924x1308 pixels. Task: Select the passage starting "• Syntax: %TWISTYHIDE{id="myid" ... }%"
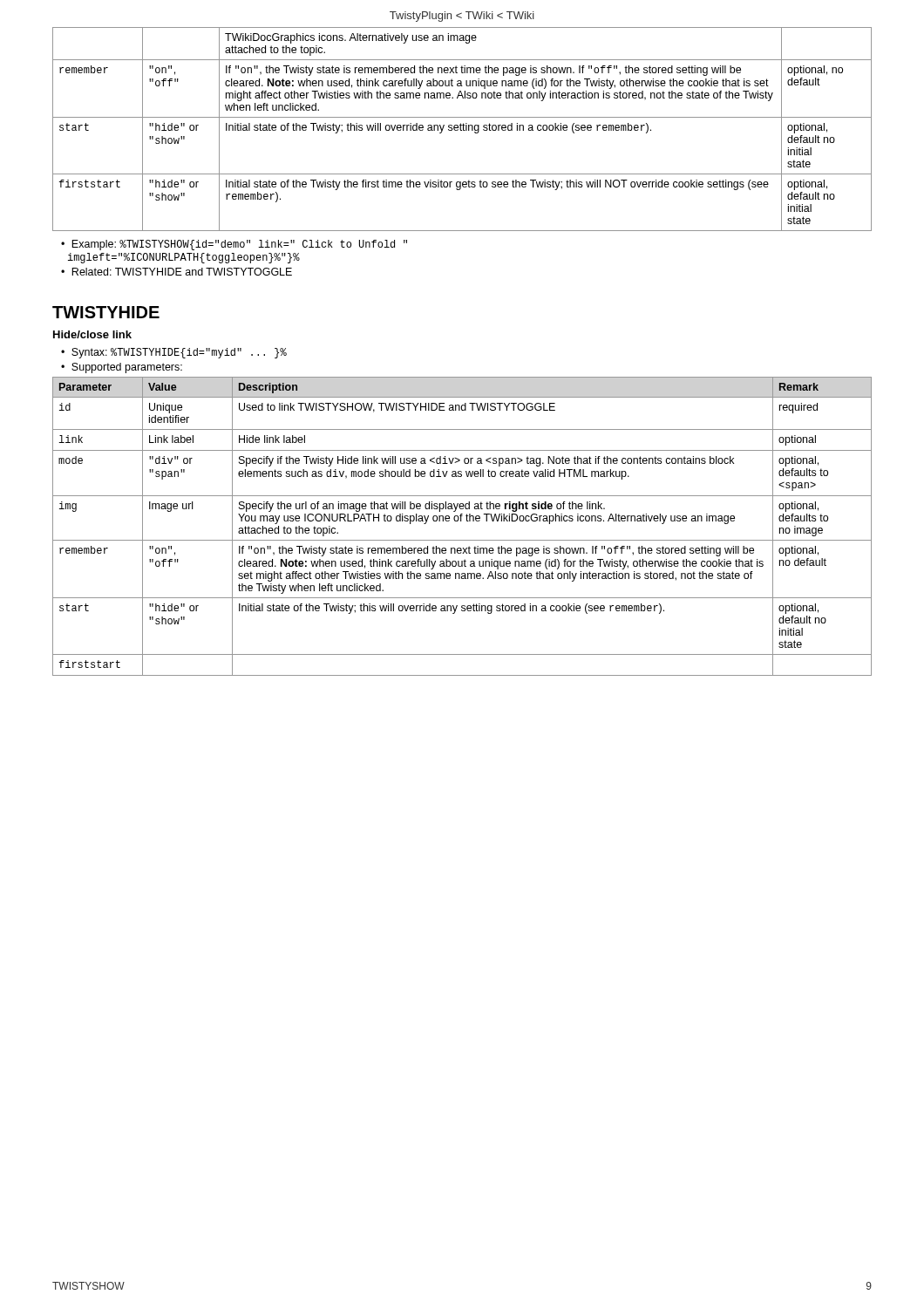(174, 353)
